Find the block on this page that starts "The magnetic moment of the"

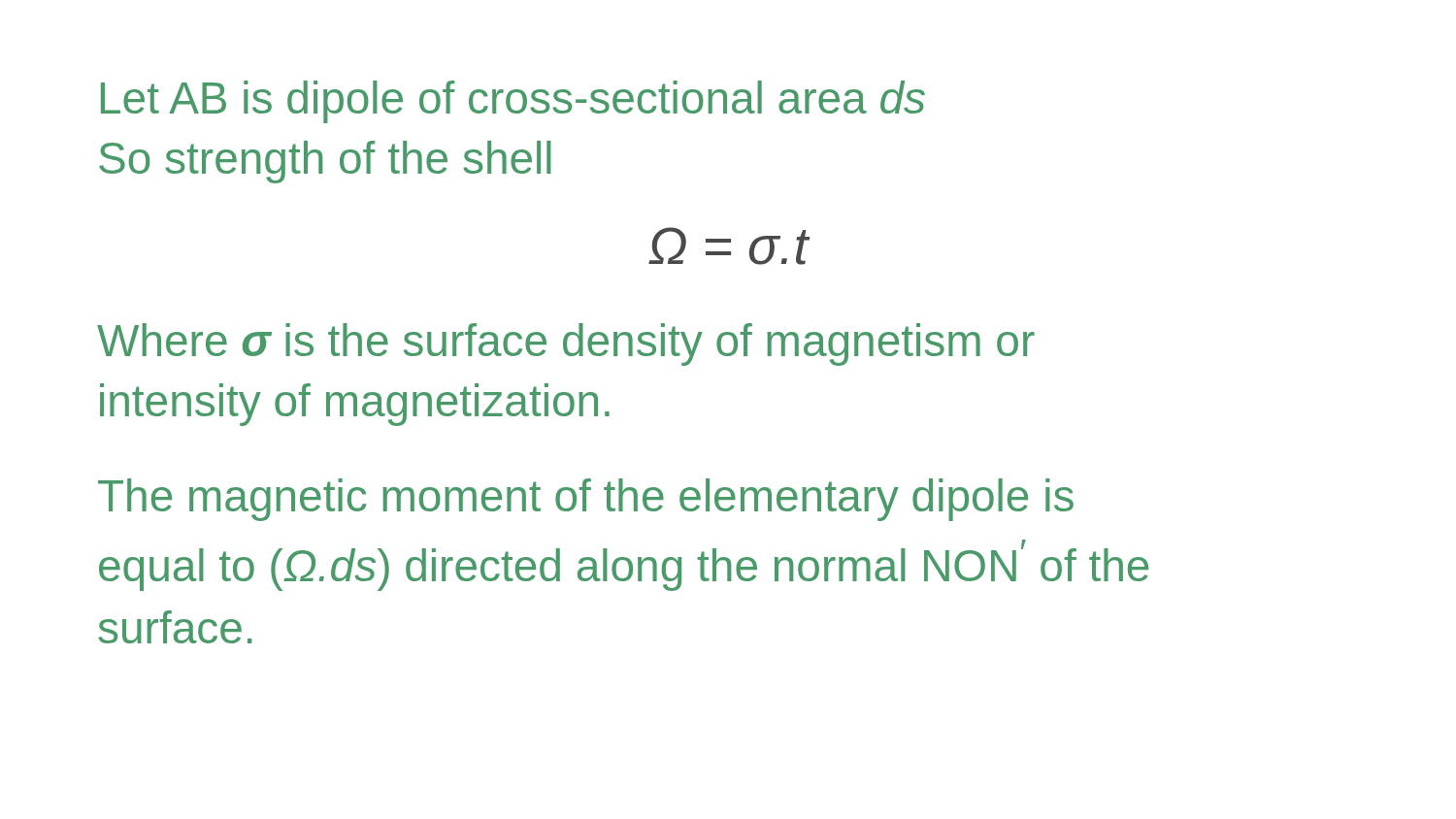tap(624, 562)
